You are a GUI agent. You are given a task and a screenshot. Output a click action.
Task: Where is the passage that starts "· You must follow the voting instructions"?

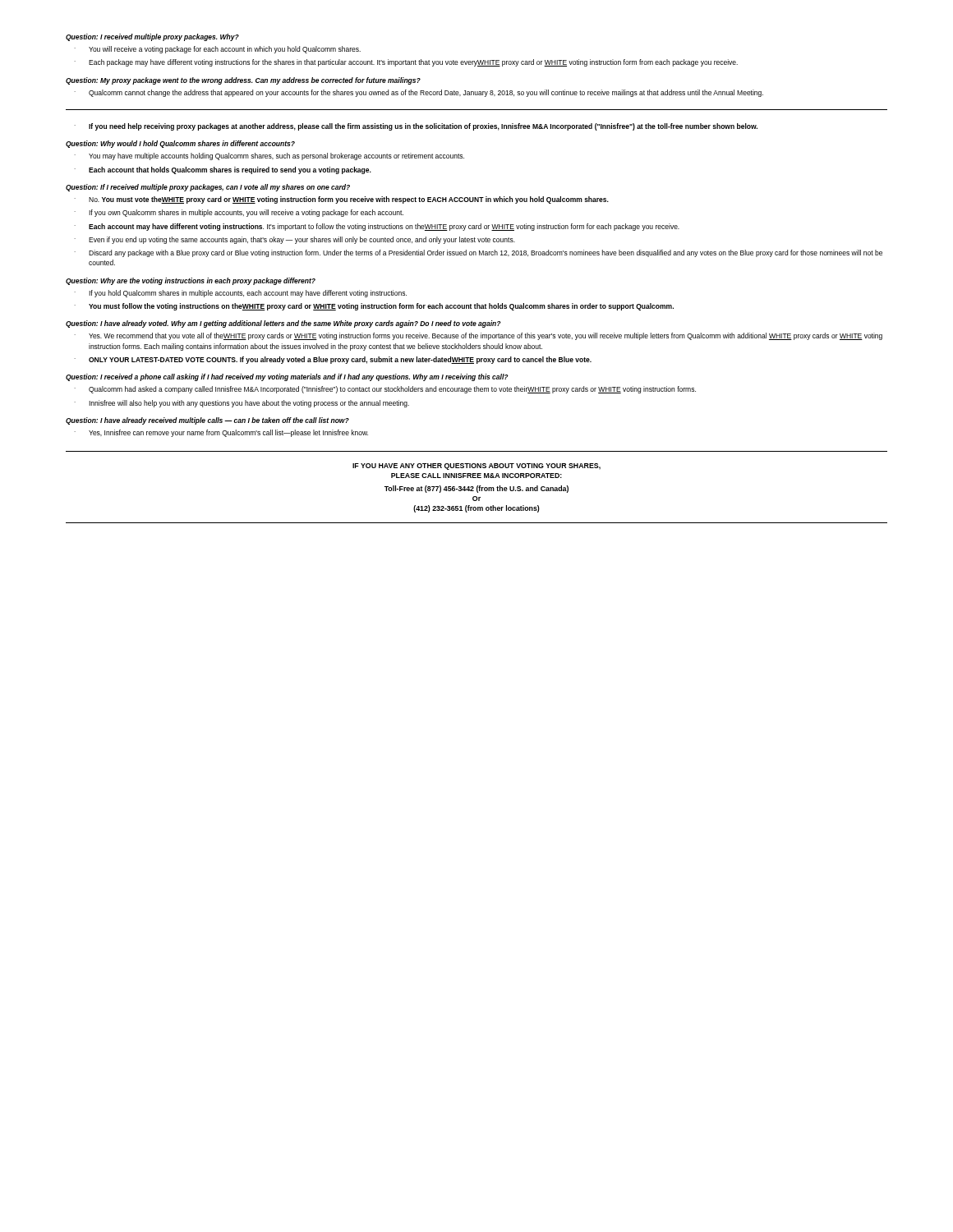coord(476,307)
